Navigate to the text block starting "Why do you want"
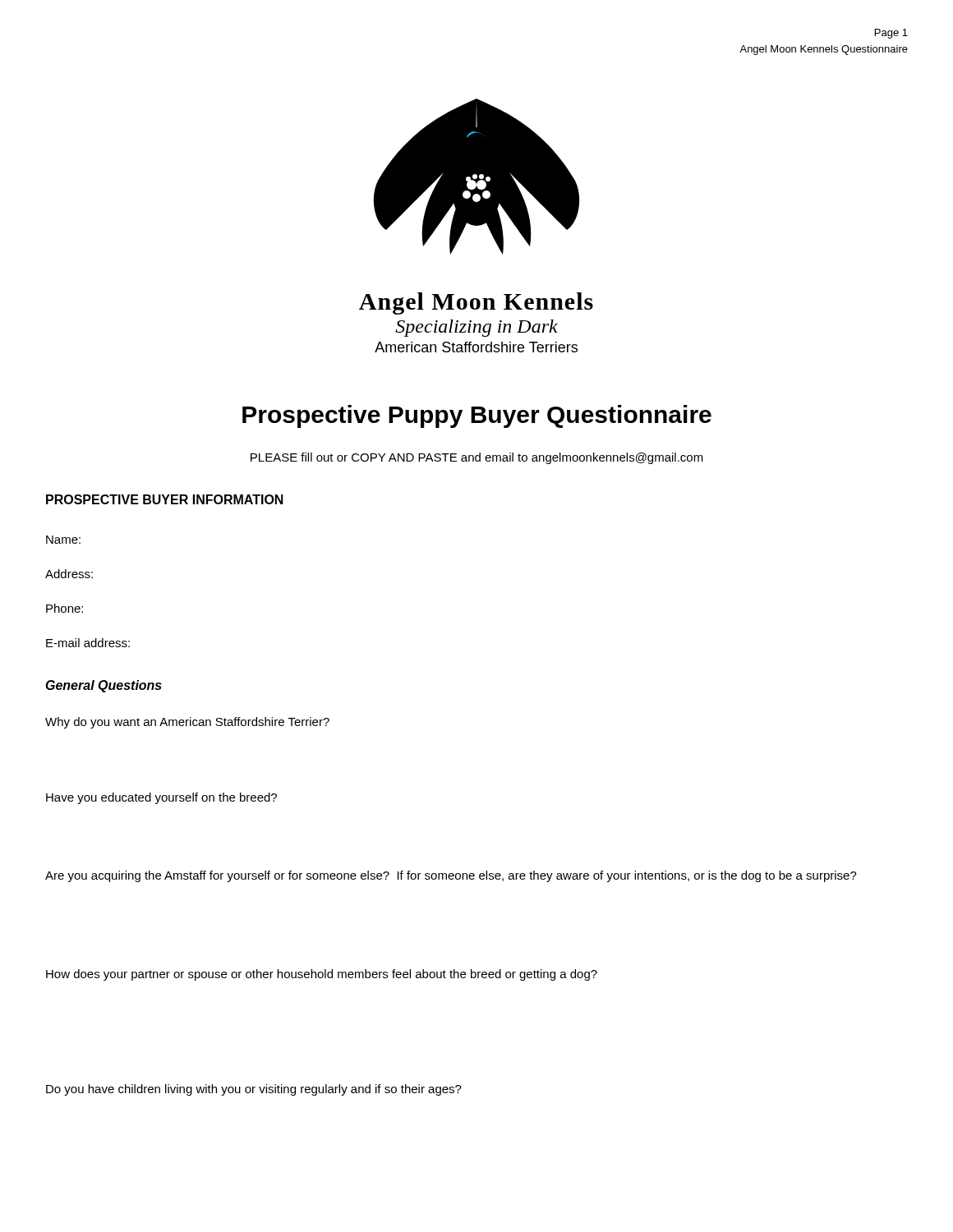The width and height of the screenshot is (953, 1232). click(187, 722)
